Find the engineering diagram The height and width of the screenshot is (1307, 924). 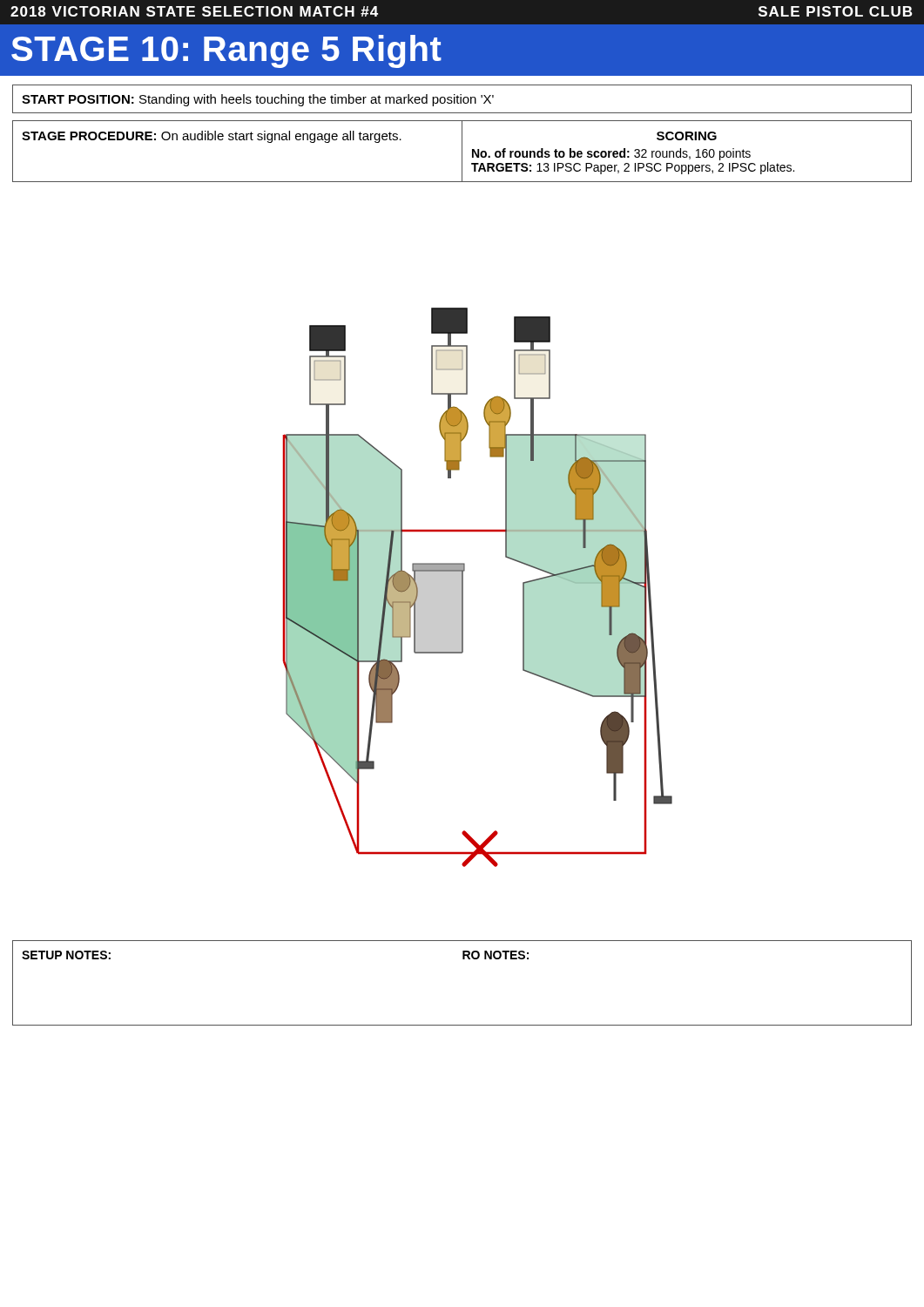pos(462,561)
